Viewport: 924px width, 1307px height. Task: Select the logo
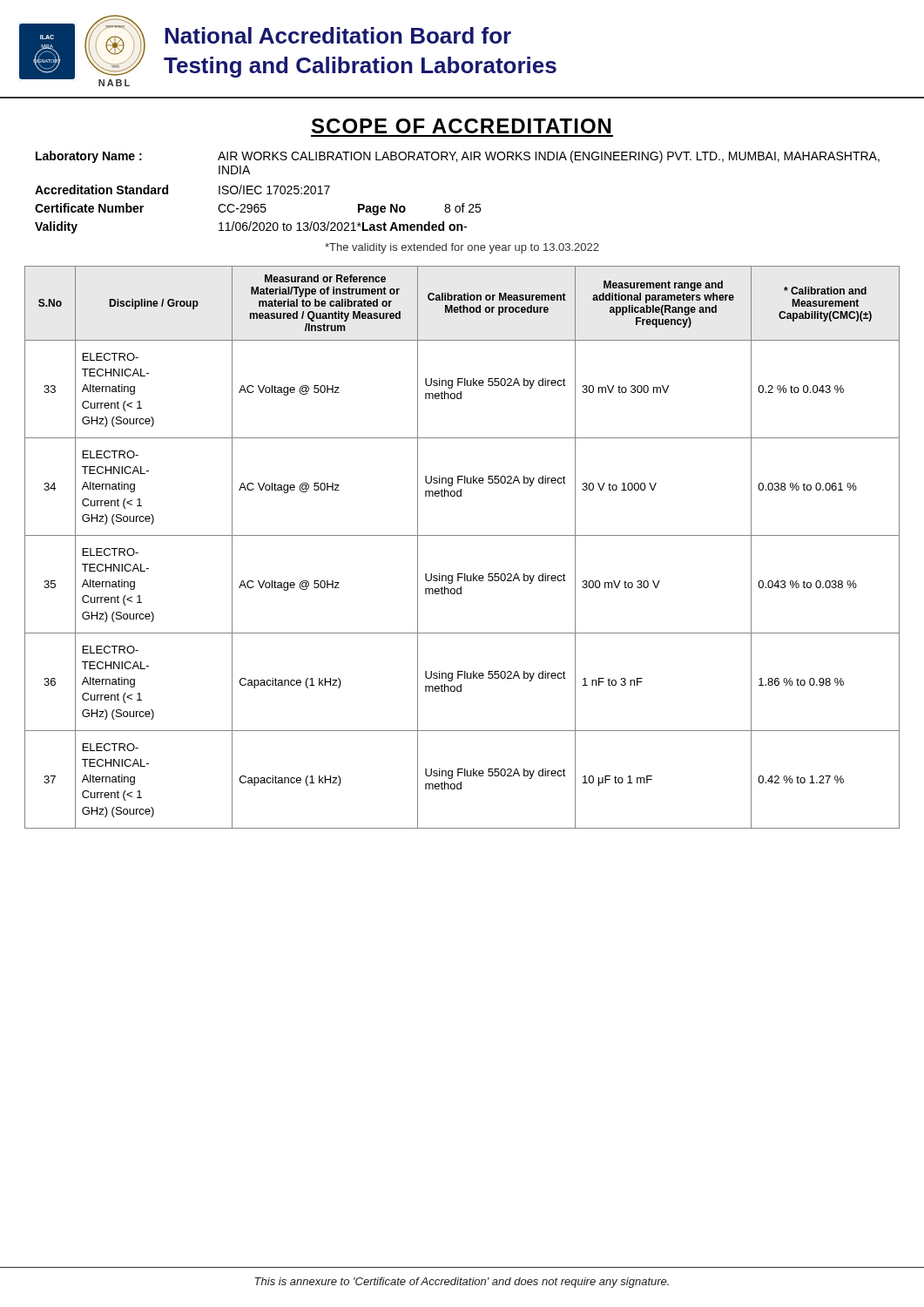pyautogui.click(x=82, y=51)
